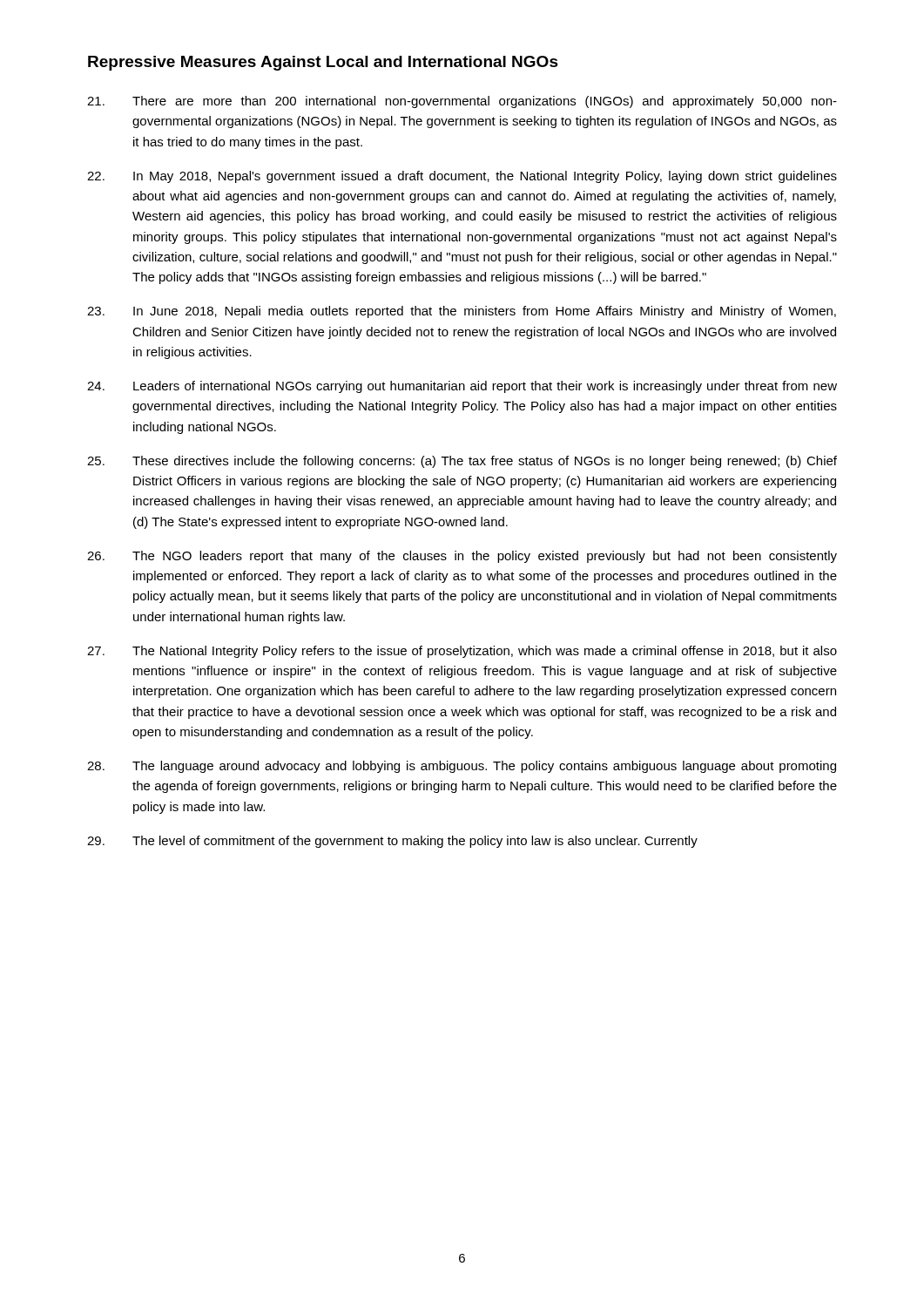This screenshot has width=924, height=1307.
Task: Navigate to the block starting "23. In June 2018, Nepali"
Action: [x=462, y=331]
